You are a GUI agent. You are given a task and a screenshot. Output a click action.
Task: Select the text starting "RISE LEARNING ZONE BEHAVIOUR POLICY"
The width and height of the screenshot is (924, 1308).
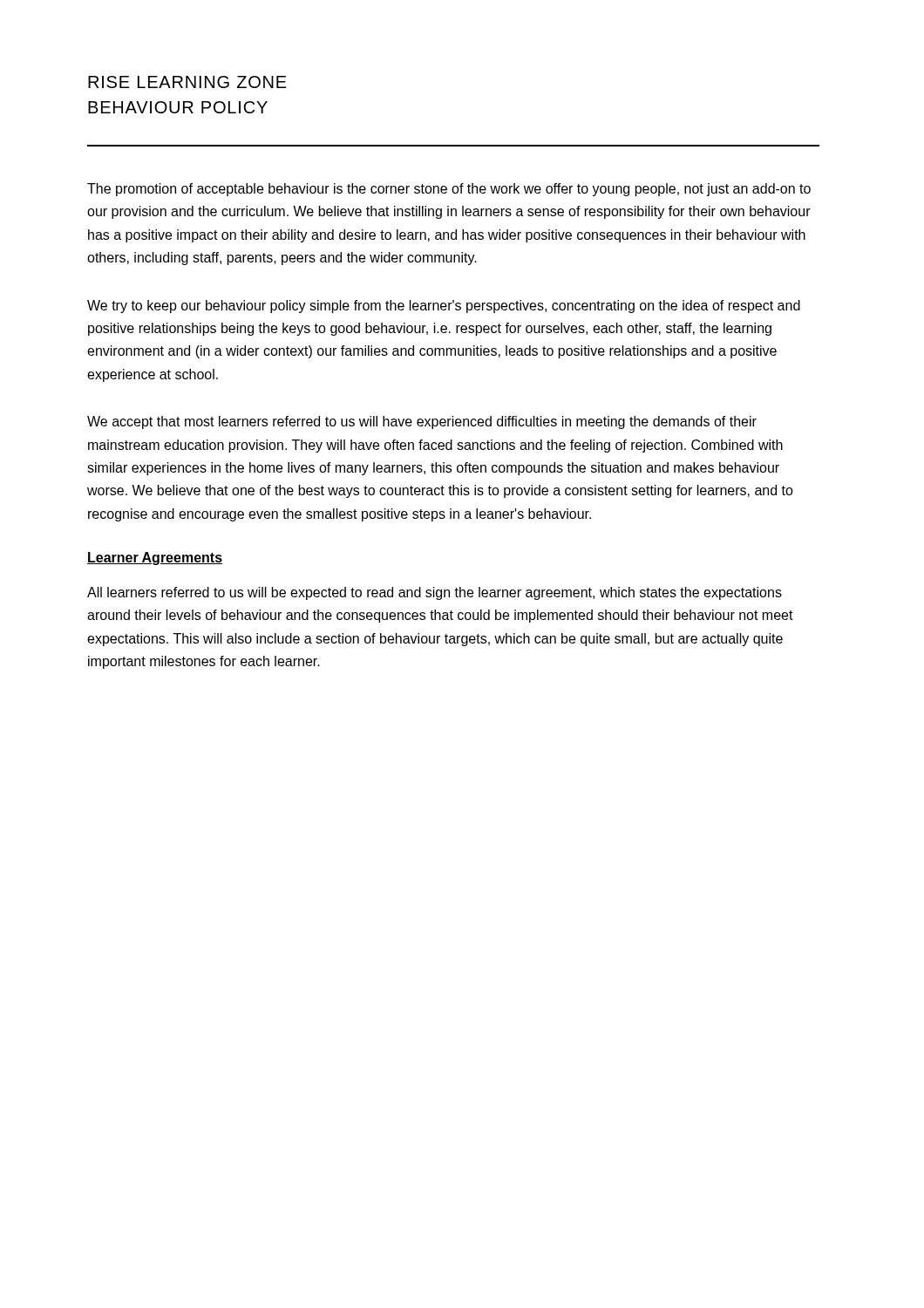(x=187, y=82)
